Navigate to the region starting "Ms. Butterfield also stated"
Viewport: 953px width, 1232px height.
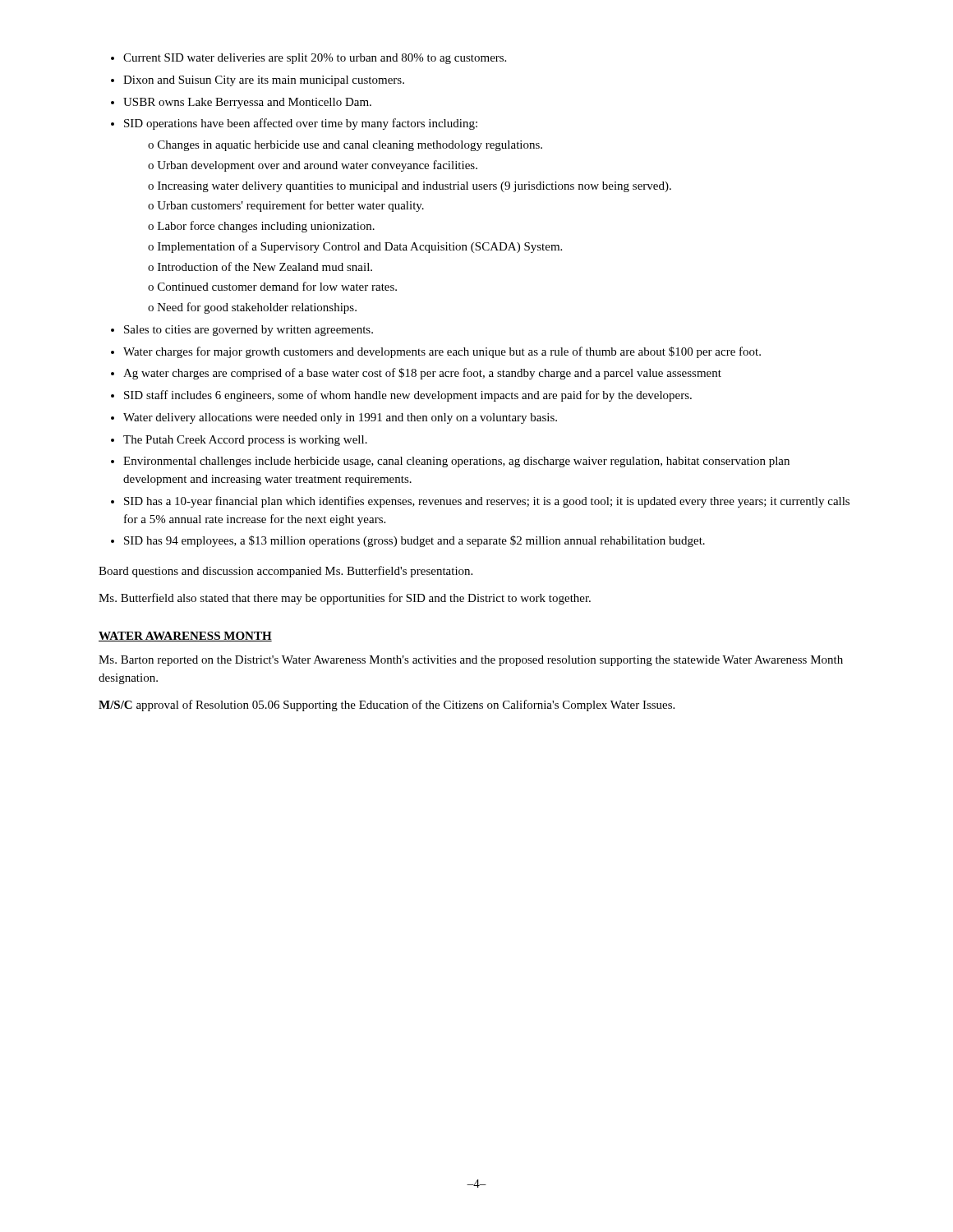[x=345, y=598]
